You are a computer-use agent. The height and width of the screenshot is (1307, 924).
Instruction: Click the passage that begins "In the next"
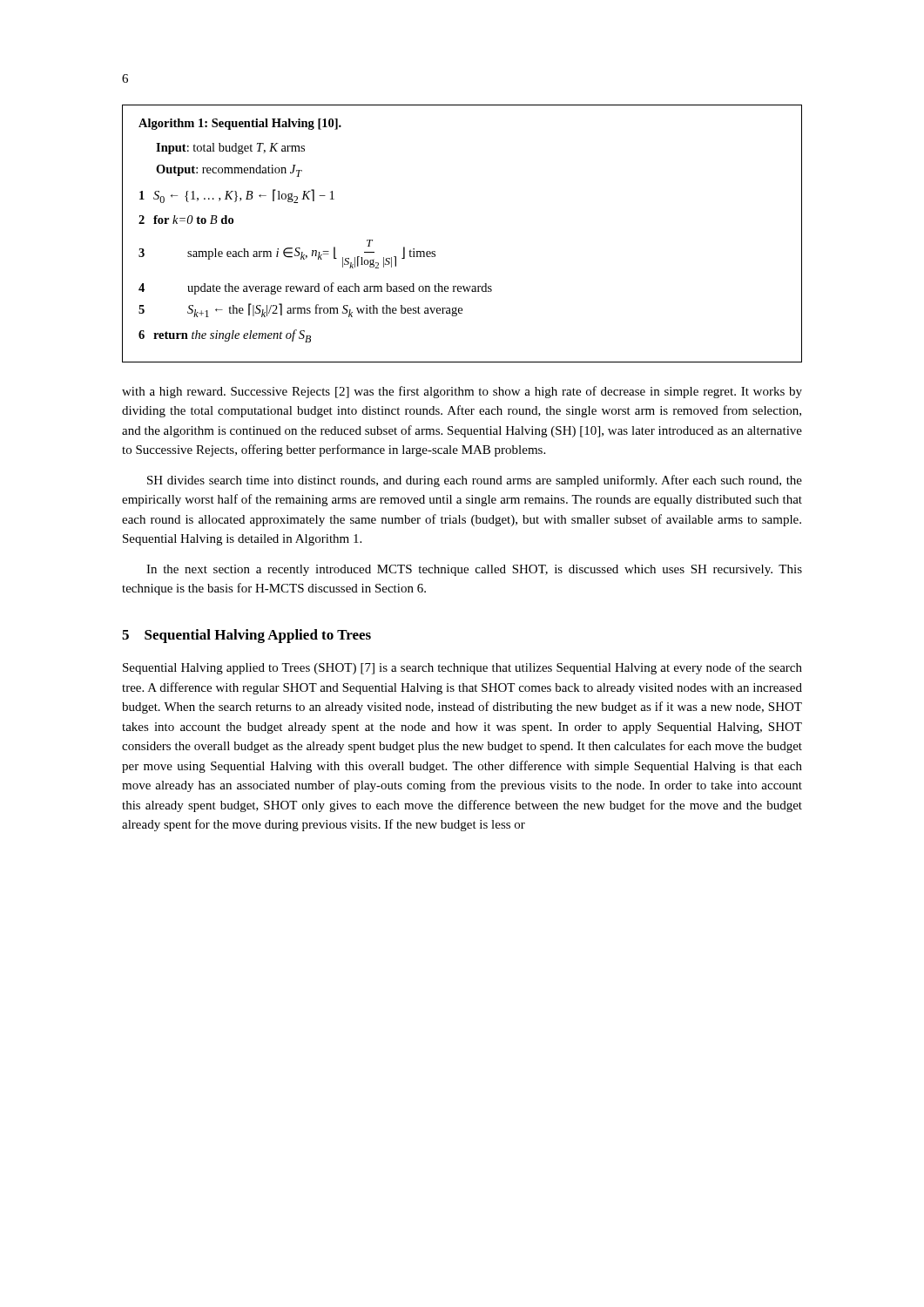coord(462,579)
